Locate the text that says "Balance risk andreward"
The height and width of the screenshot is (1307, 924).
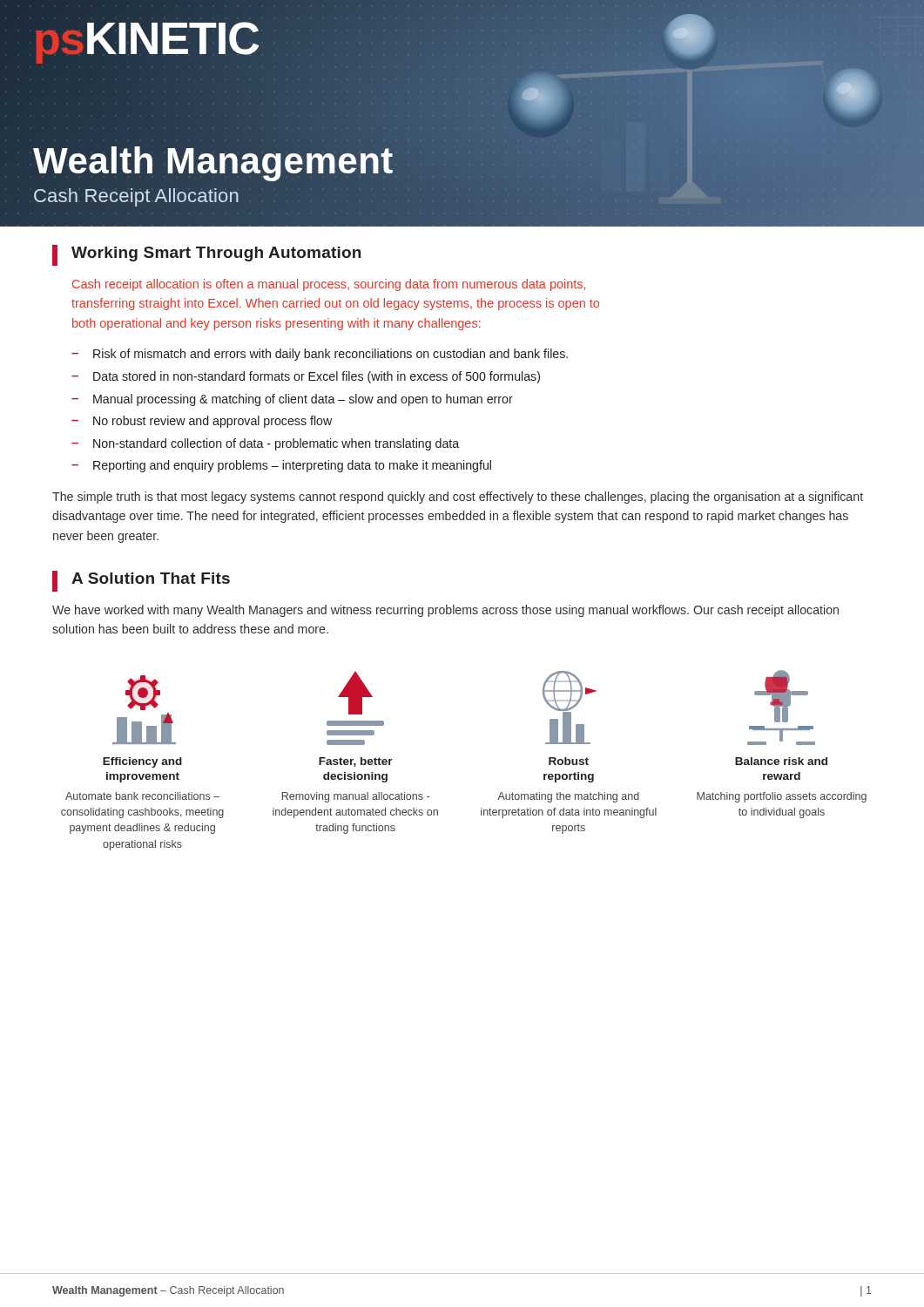(x=782, y=769)
